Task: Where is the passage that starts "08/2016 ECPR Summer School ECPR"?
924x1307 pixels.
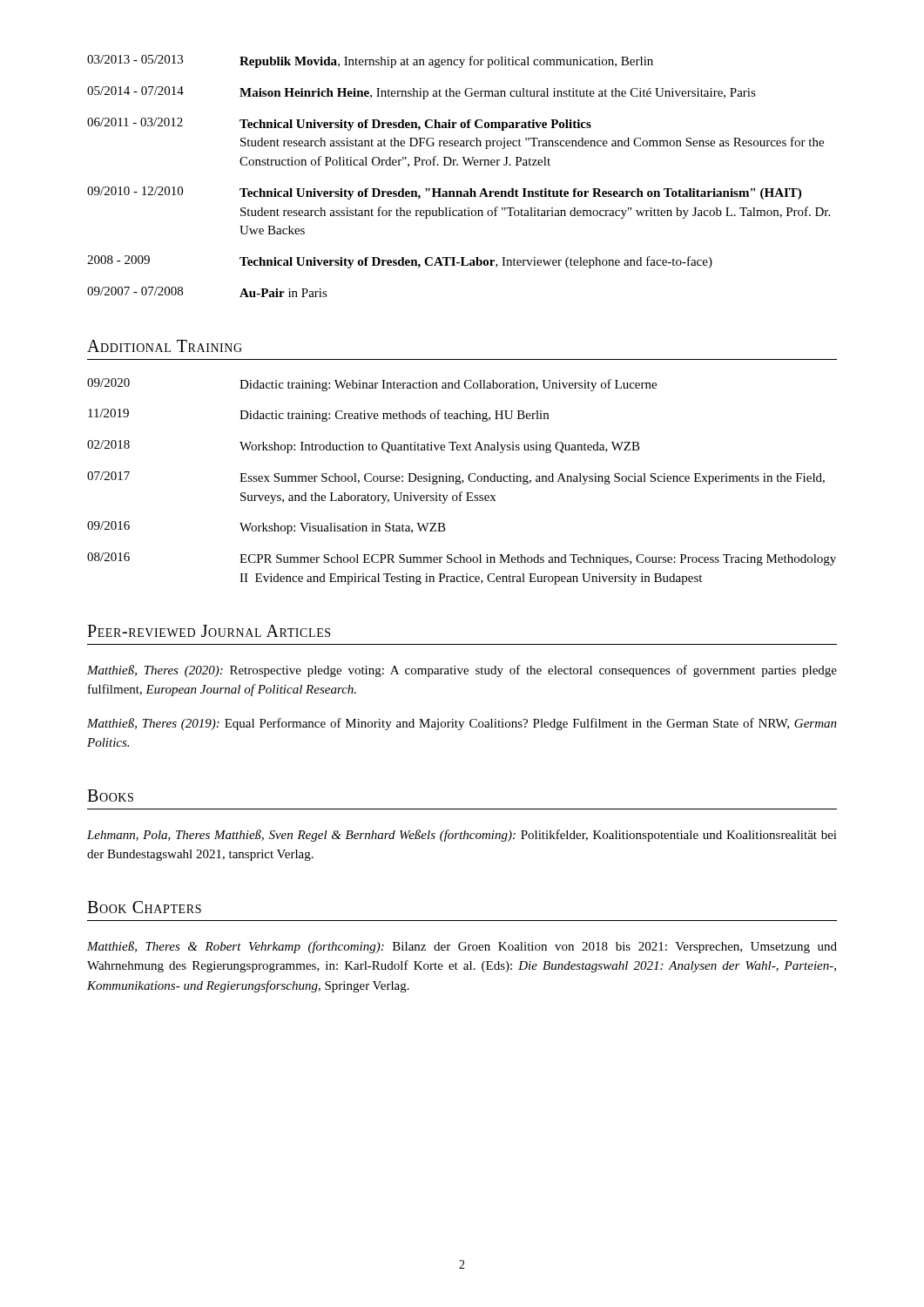Action: 462,569
